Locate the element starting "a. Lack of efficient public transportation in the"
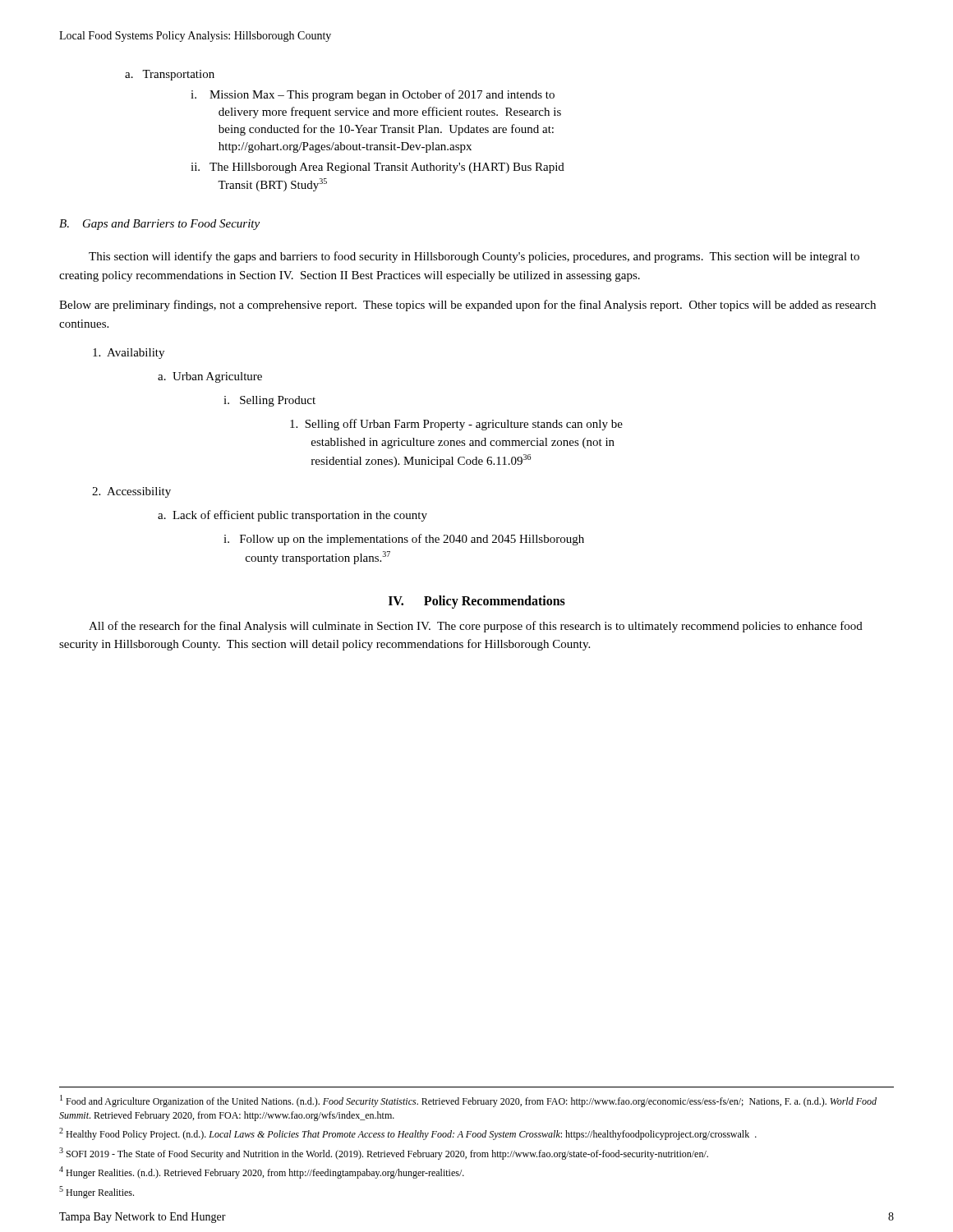The height and width of the screenshot is (1232, 953). (292, 515)
